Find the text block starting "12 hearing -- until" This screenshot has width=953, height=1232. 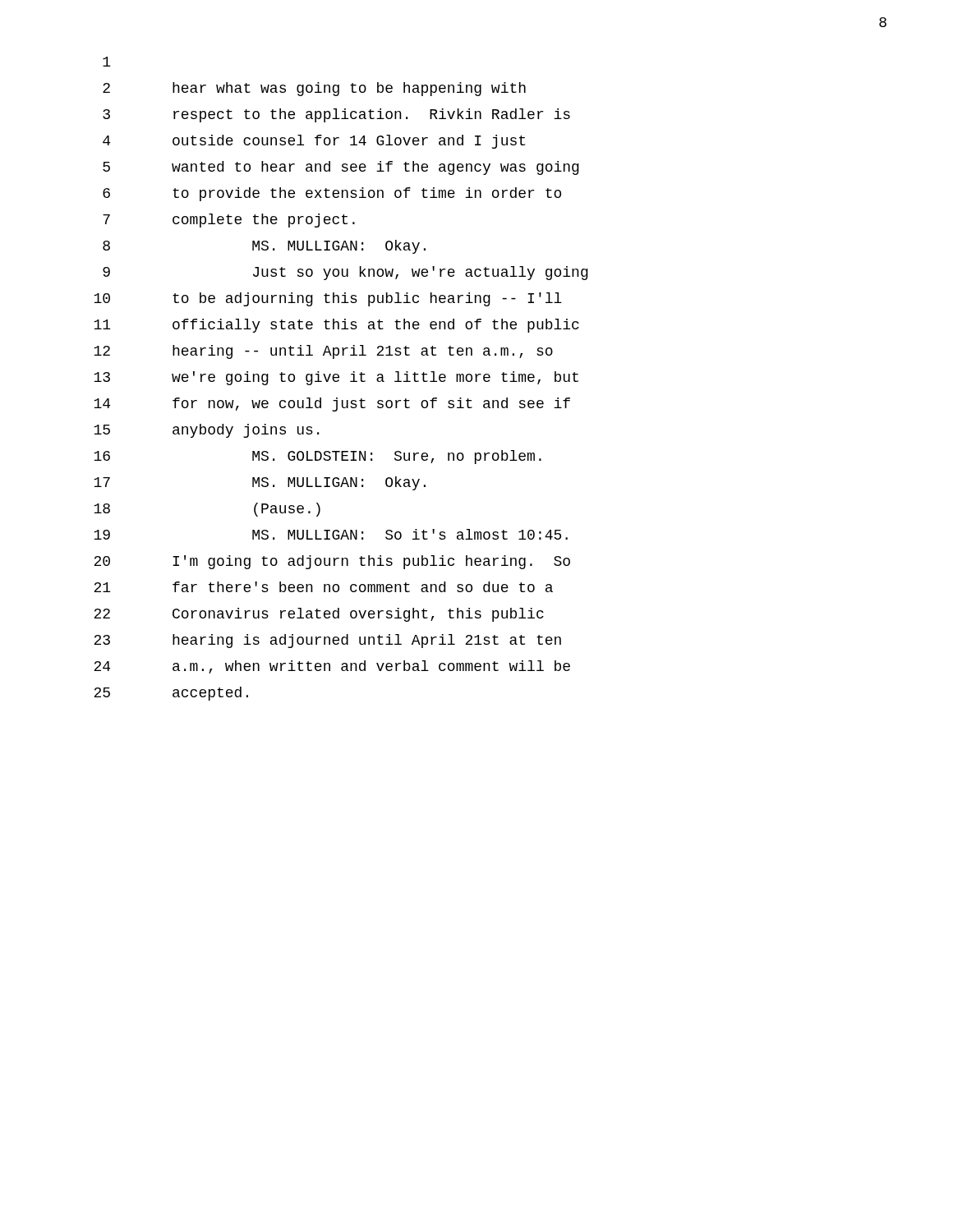point(310,352)
